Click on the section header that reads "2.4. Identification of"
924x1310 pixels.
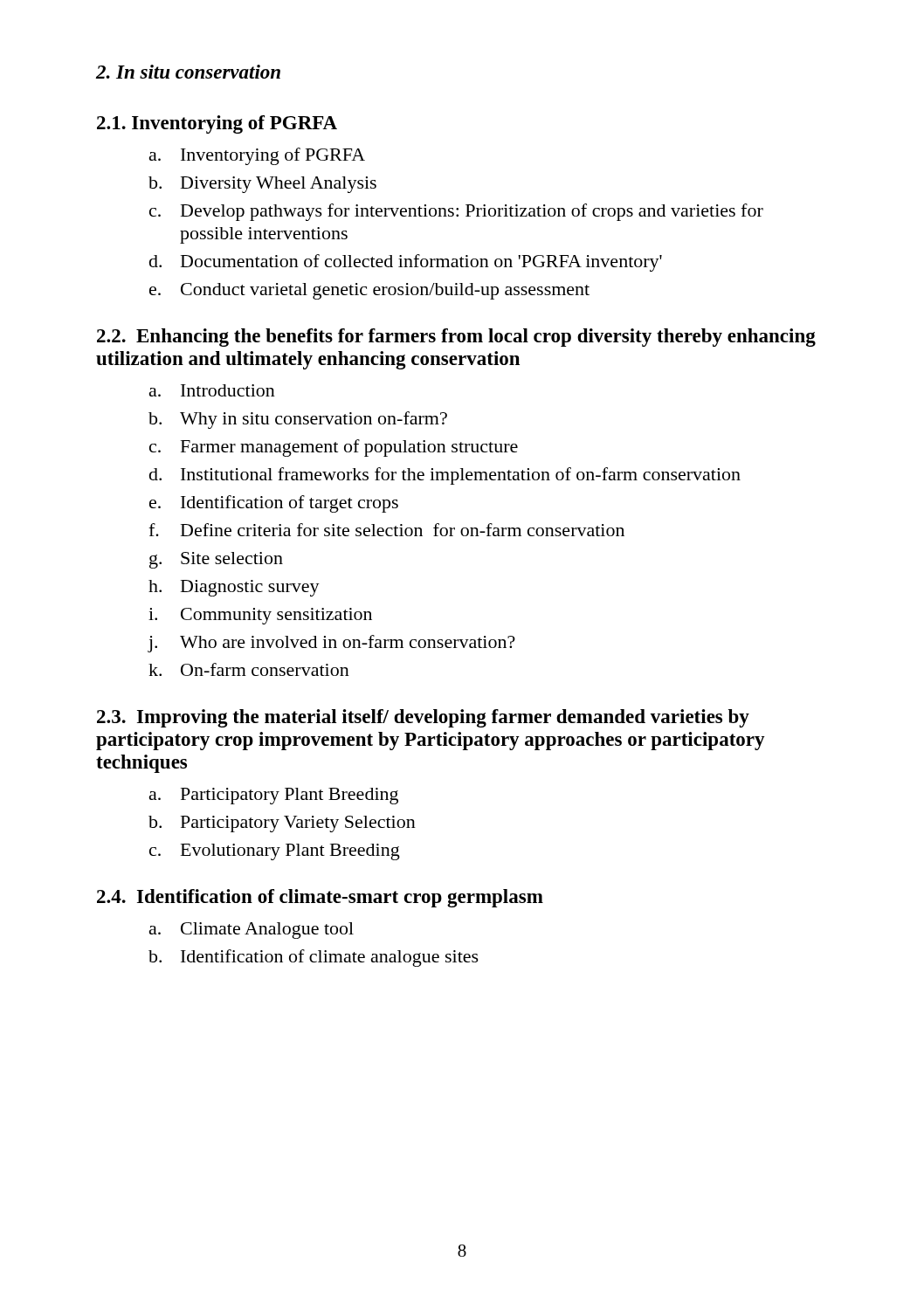(x=320, y=896)
